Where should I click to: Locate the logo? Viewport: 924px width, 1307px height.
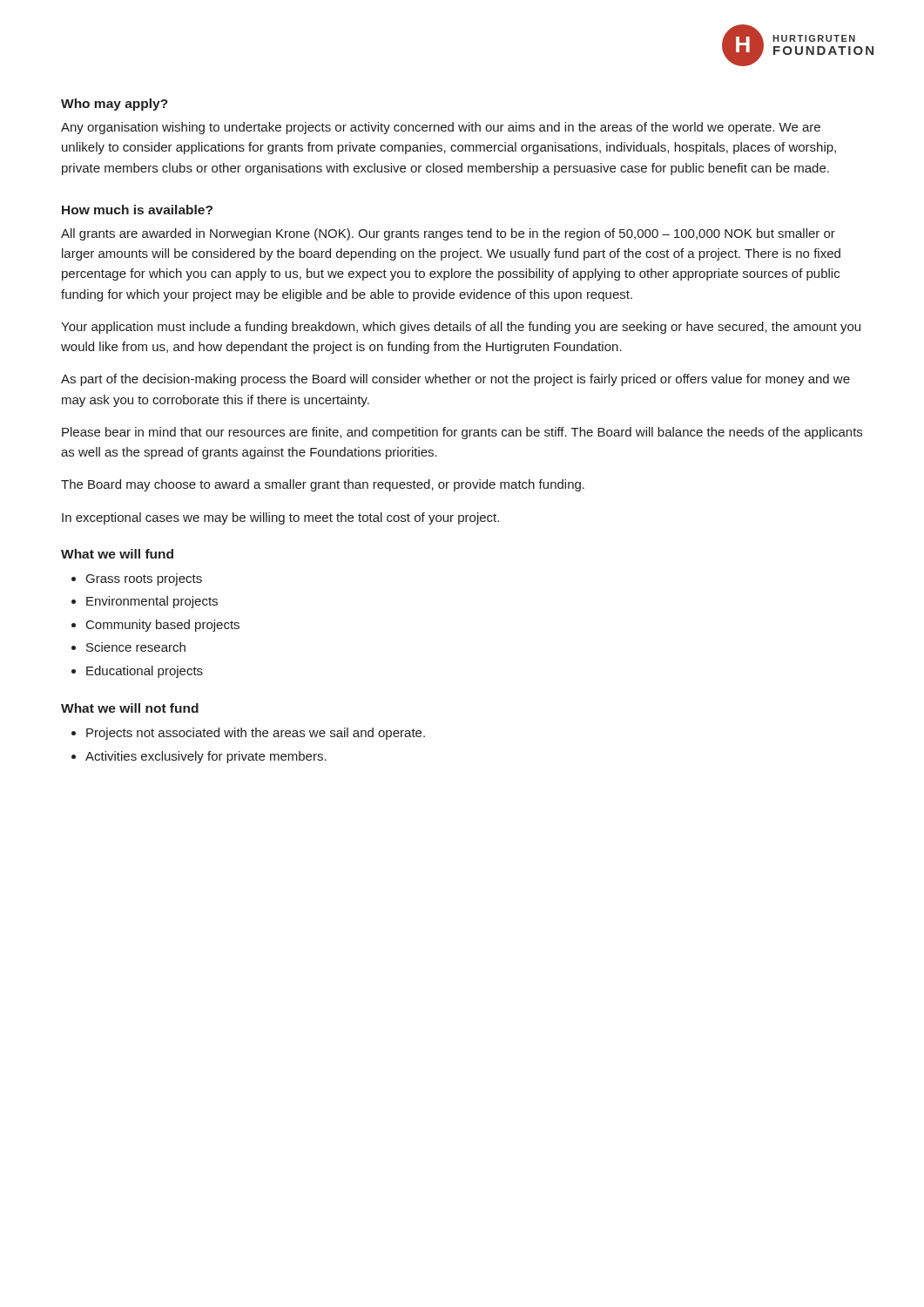(799, 45)
